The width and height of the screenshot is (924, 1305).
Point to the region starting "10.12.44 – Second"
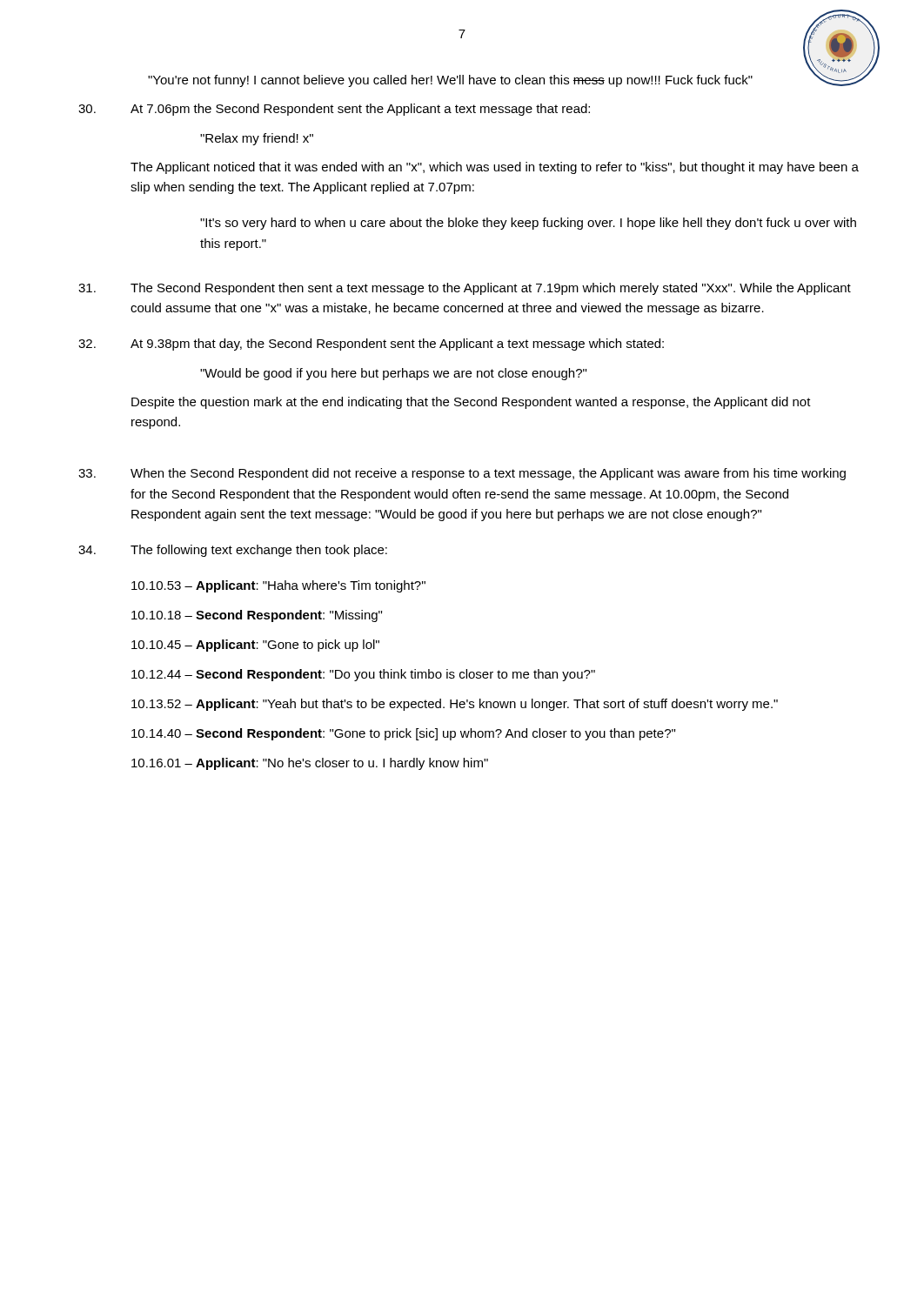click(363, 674)
